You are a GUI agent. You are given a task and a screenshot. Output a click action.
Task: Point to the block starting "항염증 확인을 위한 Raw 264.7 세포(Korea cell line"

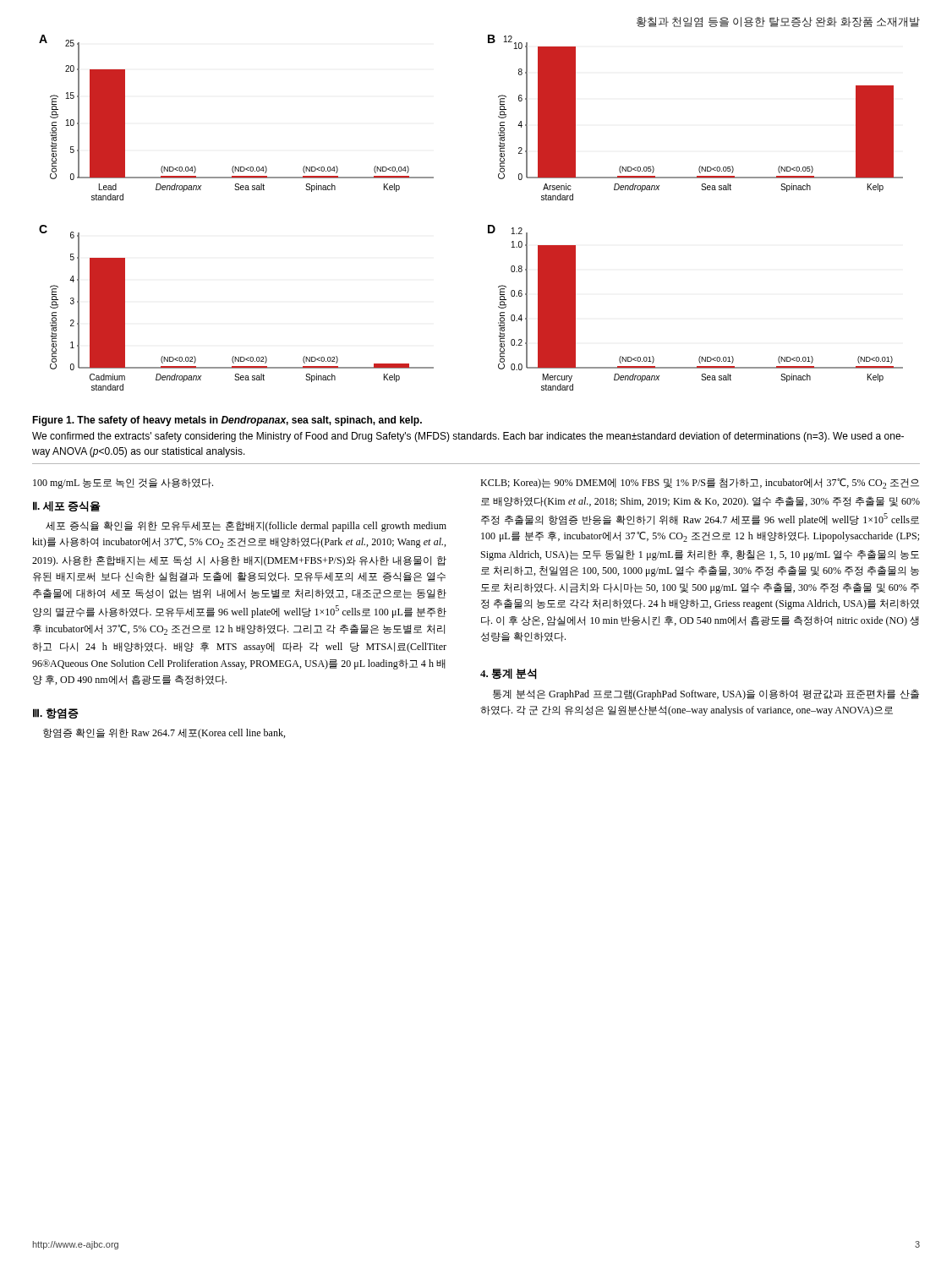click(x=159, y=733)
